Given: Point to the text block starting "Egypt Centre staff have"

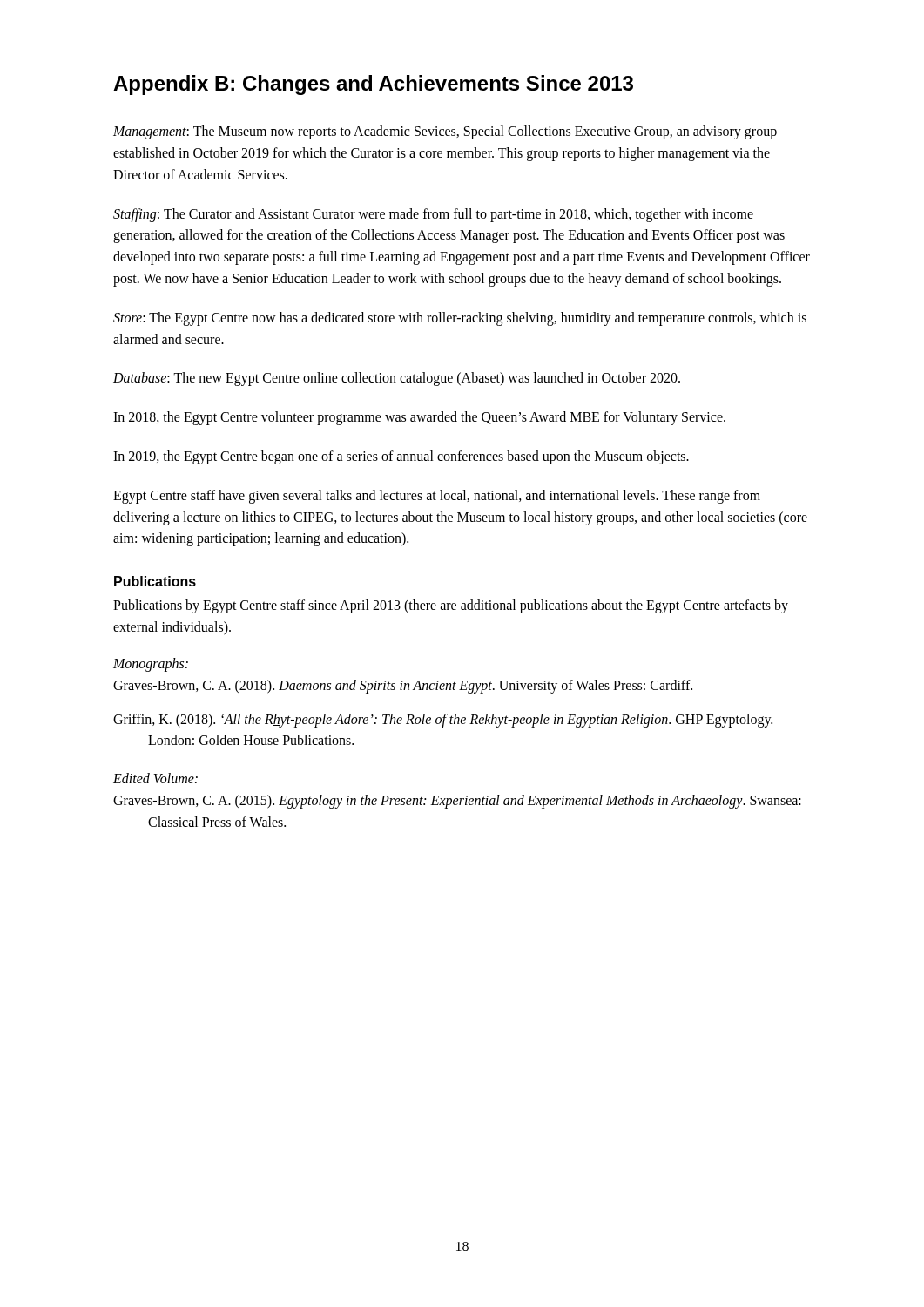Looking at the screenshot, I should pos(460,517).
